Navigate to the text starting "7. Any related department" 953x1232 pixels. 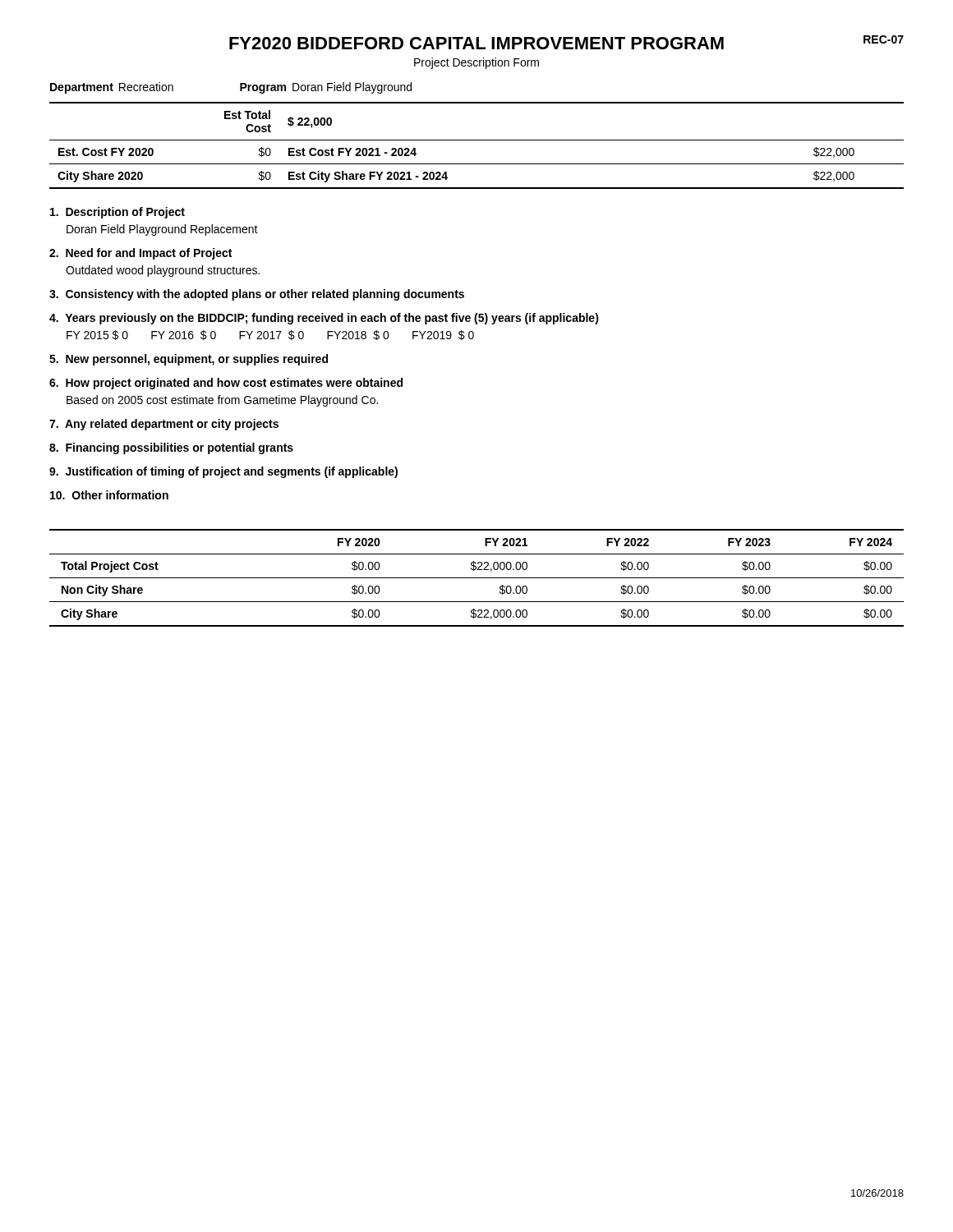(x=164, y=424)
